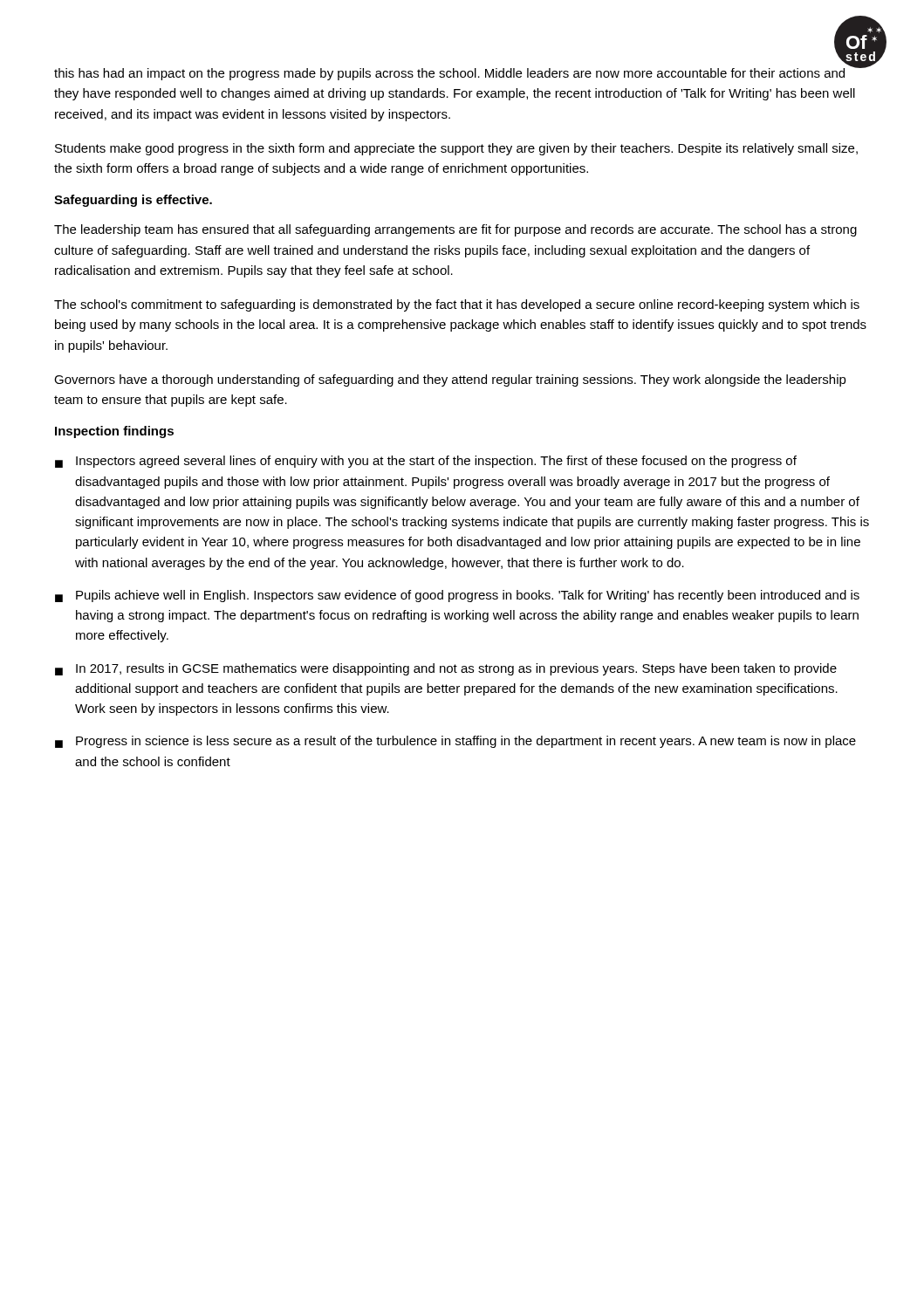Find the logo
Image resolution: width=924 pixels, height=1309 pixels.
tap(852, 47)
